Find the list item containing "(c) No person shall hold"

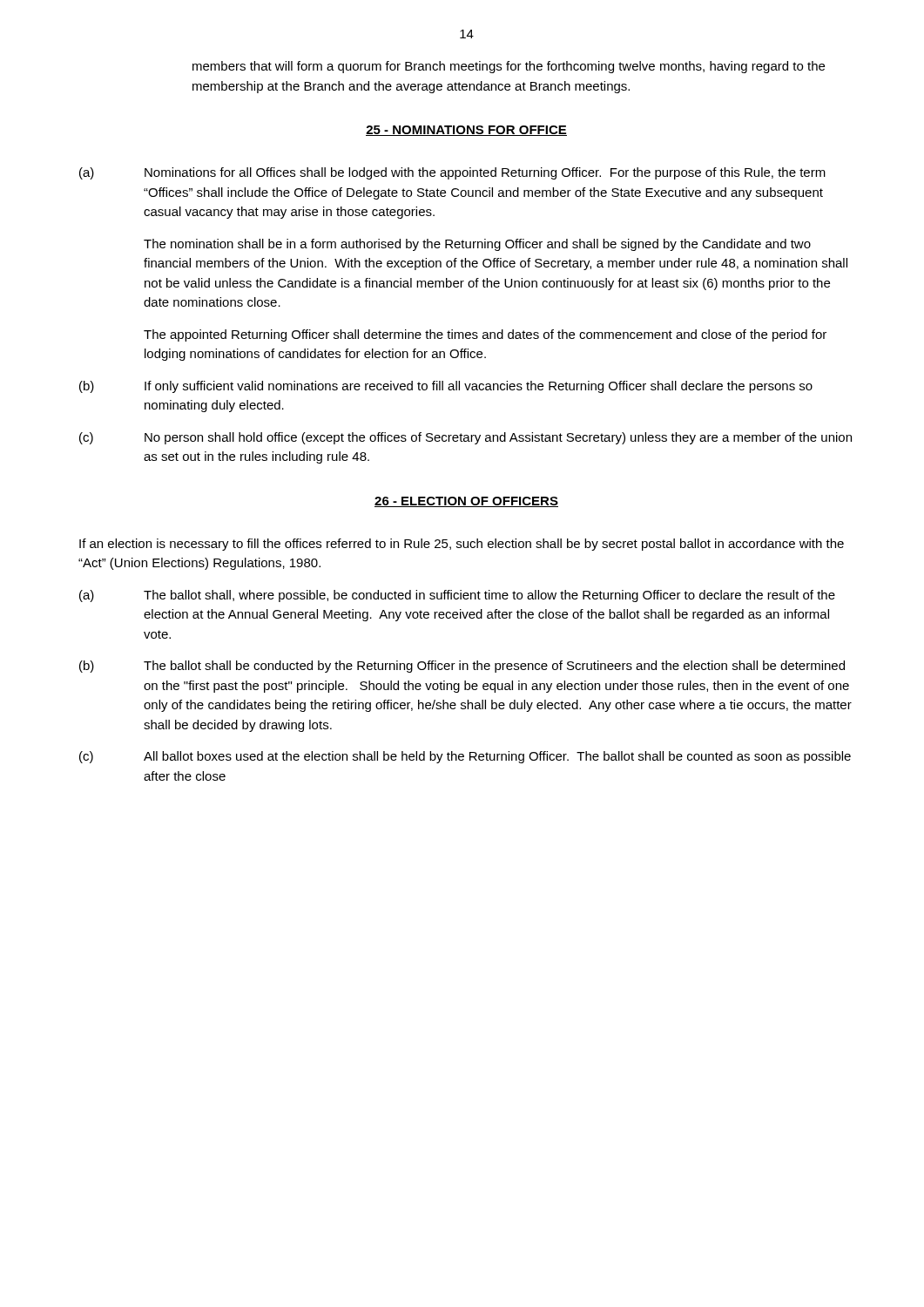click(x=466, y=447)
